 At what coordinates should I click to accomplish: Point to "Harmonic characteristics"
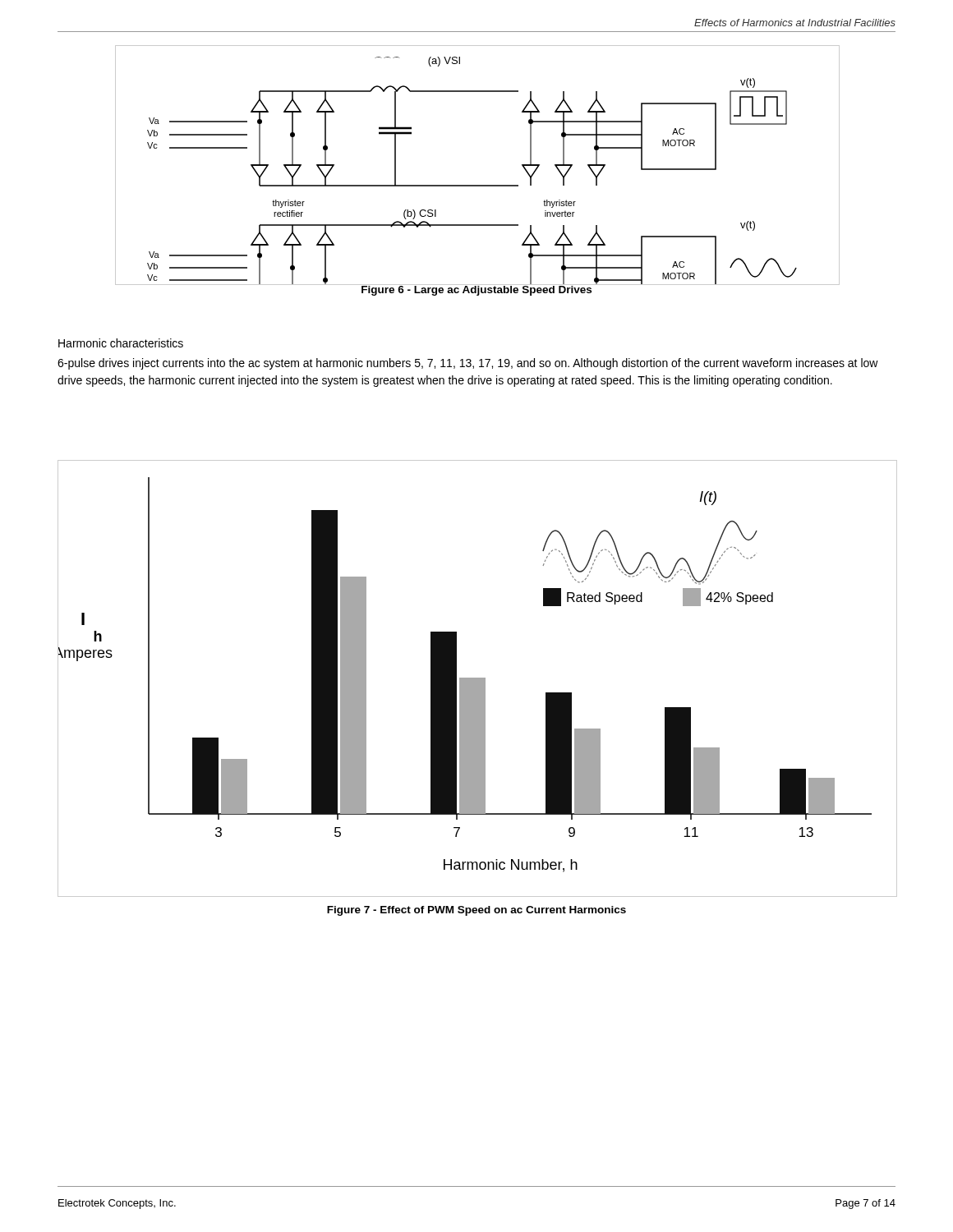pyautogui.click(x=120, y=343)
